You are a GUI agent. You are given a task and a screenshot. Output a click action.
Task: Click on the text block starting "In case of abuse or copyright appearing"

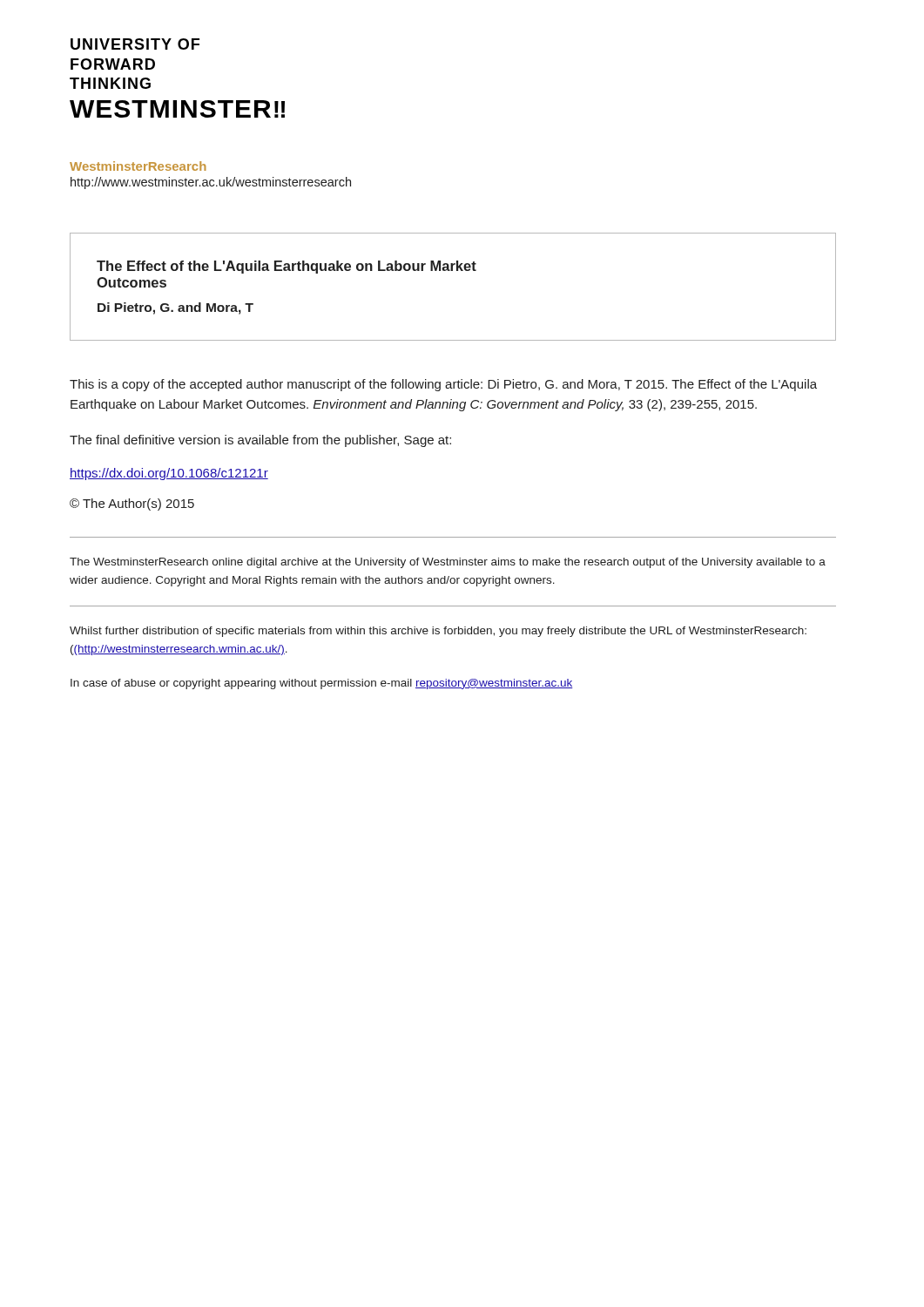click(x=321, y=683)
